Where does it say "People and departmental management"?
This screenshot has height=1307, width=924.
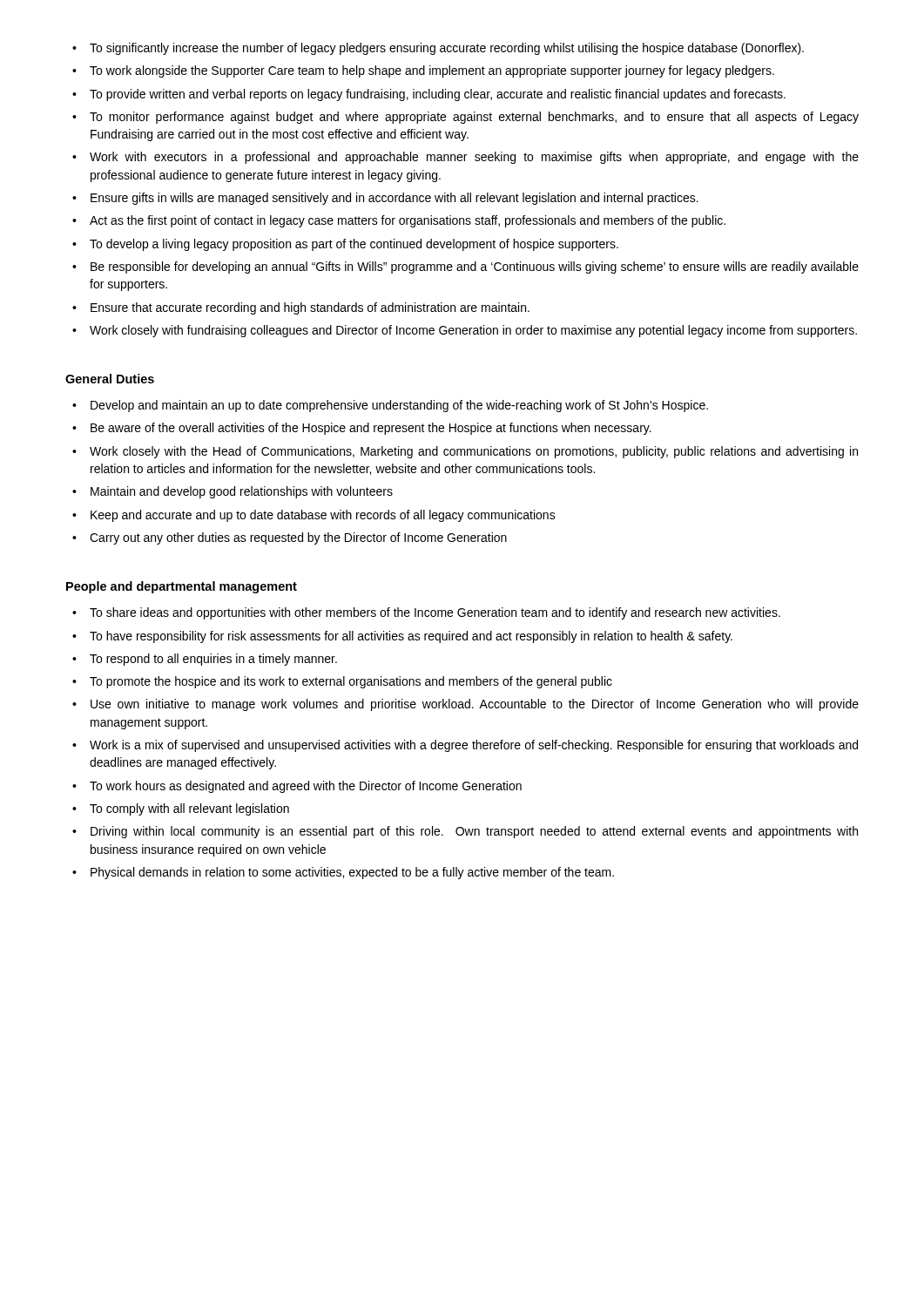pyautogui.click(x=181, y=587)
